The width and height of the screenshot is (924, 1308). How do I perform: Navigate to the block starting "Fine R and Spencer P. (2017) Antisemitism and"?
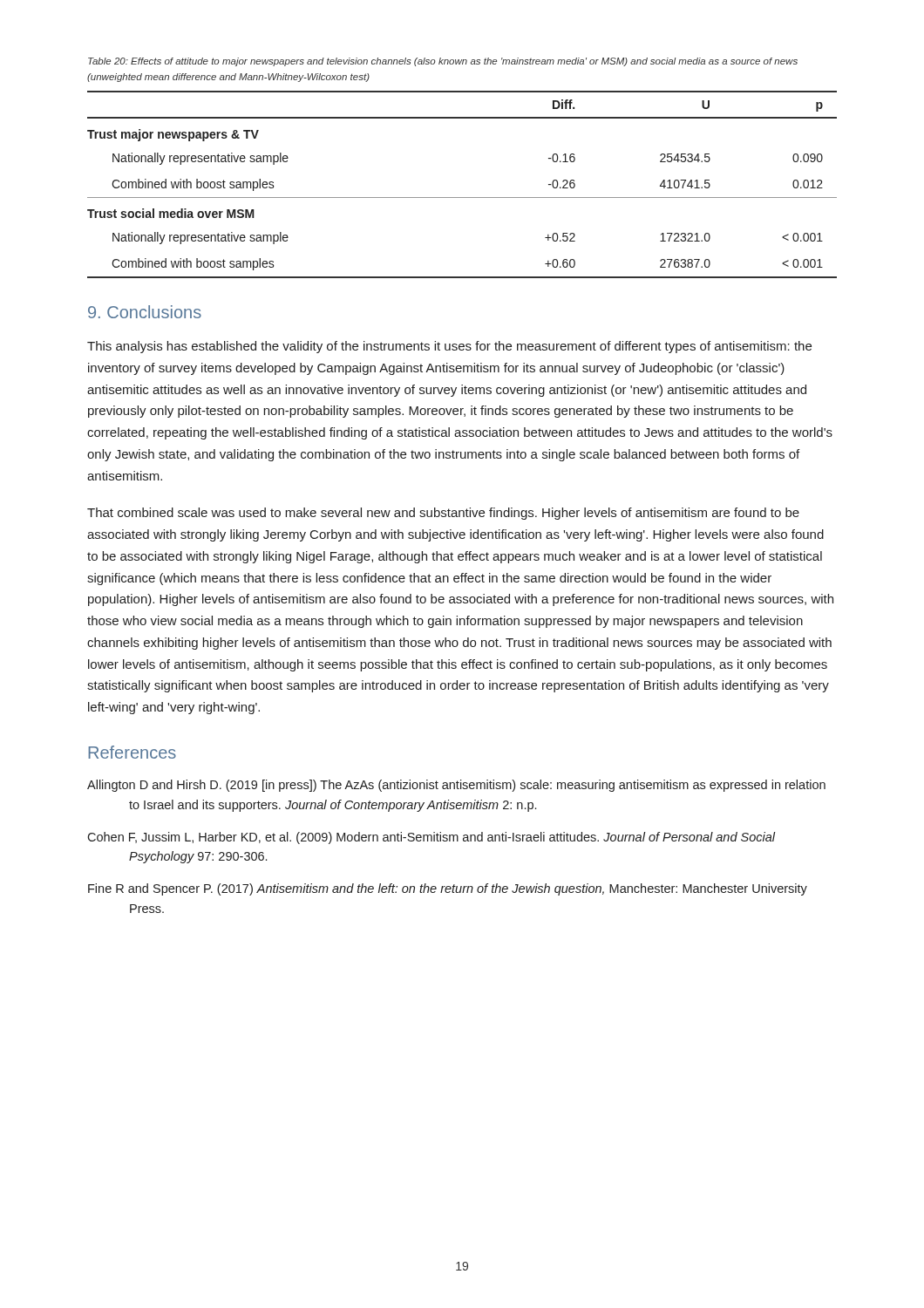point(462,899)
